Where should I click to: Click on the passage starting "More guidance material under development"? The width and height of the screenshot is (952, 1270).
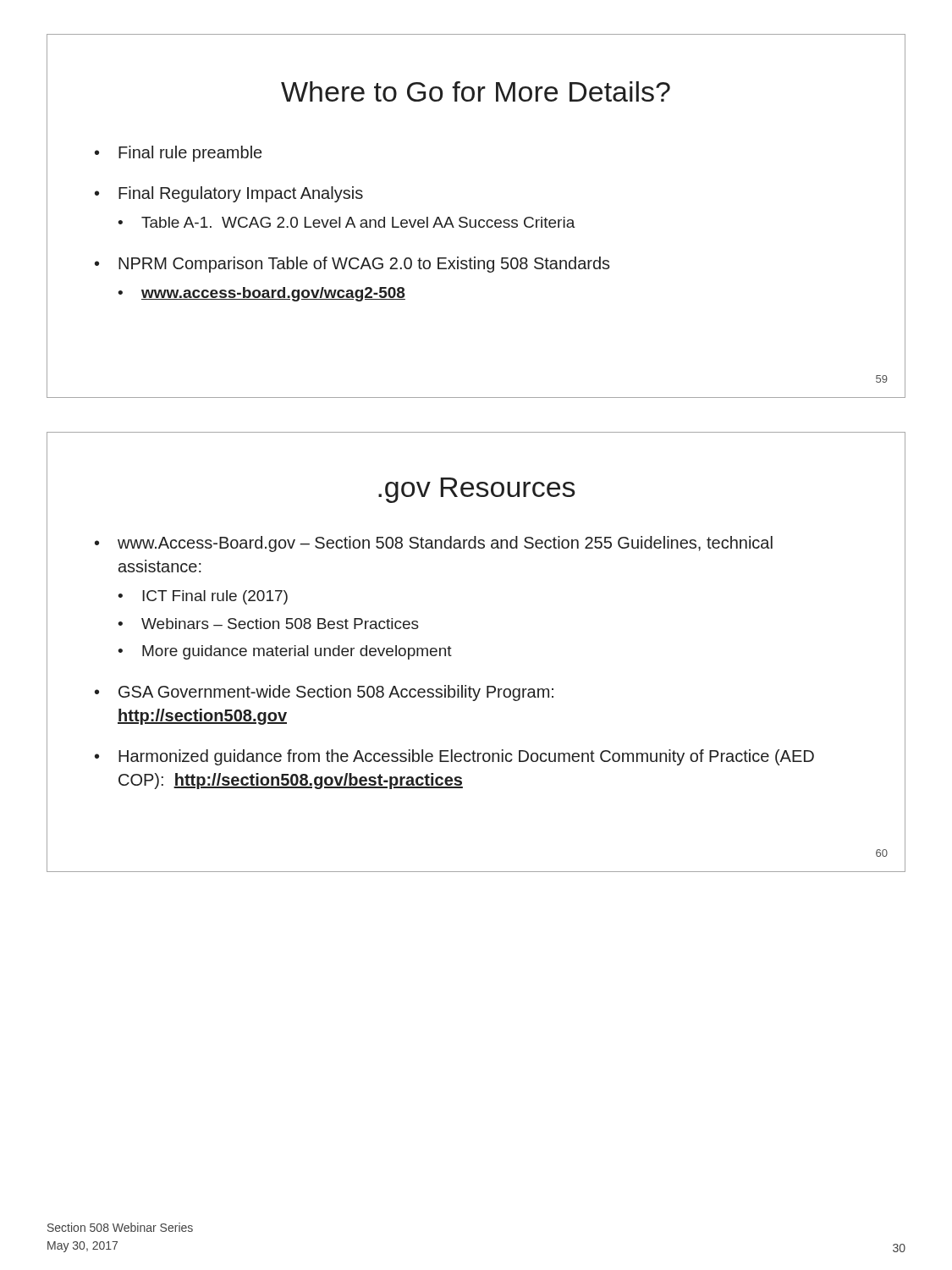296,651
